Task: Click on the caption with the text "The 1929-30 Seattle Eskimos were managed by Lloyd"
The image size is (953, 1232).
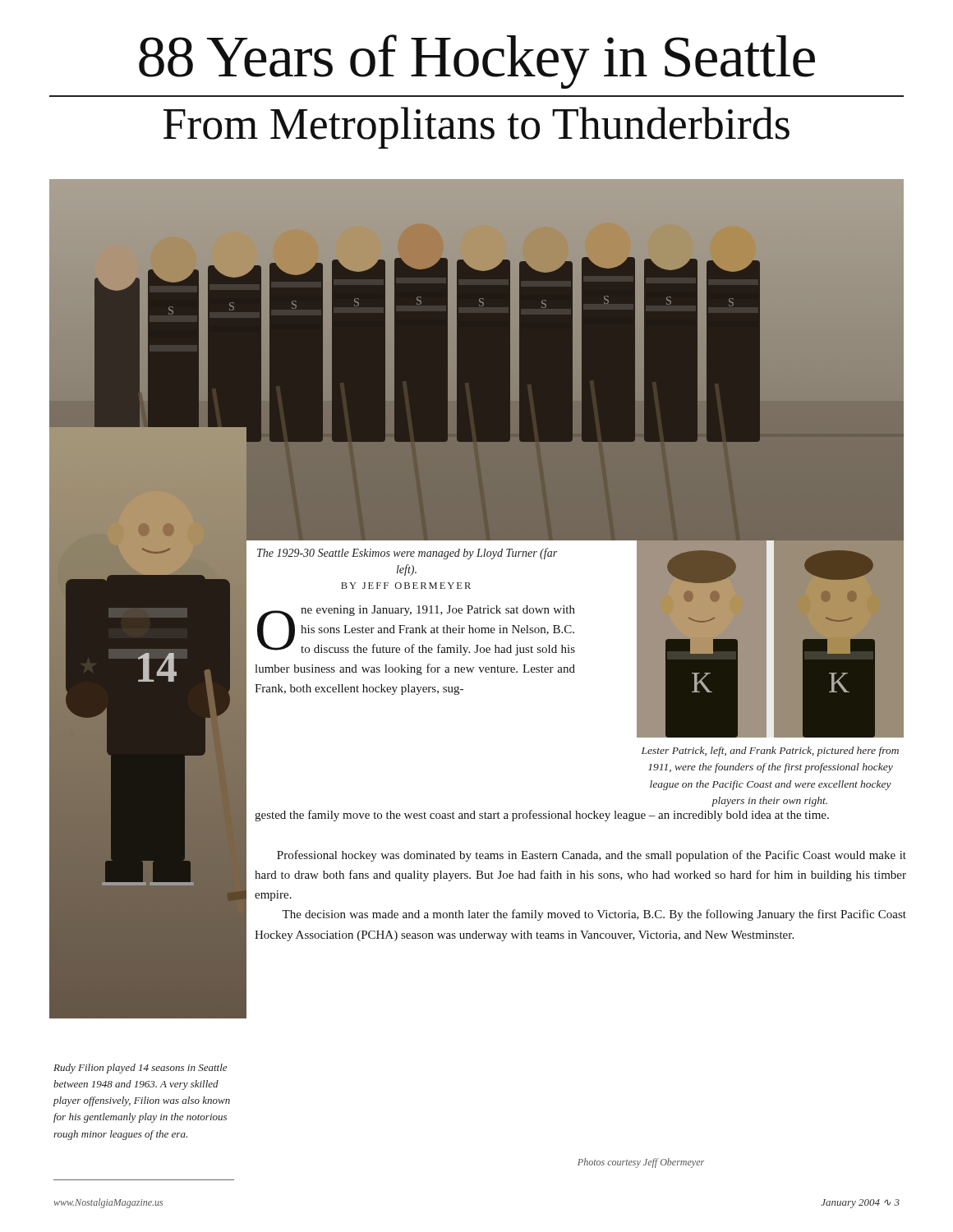Action: pyautogui.click(x=407, y=561)
